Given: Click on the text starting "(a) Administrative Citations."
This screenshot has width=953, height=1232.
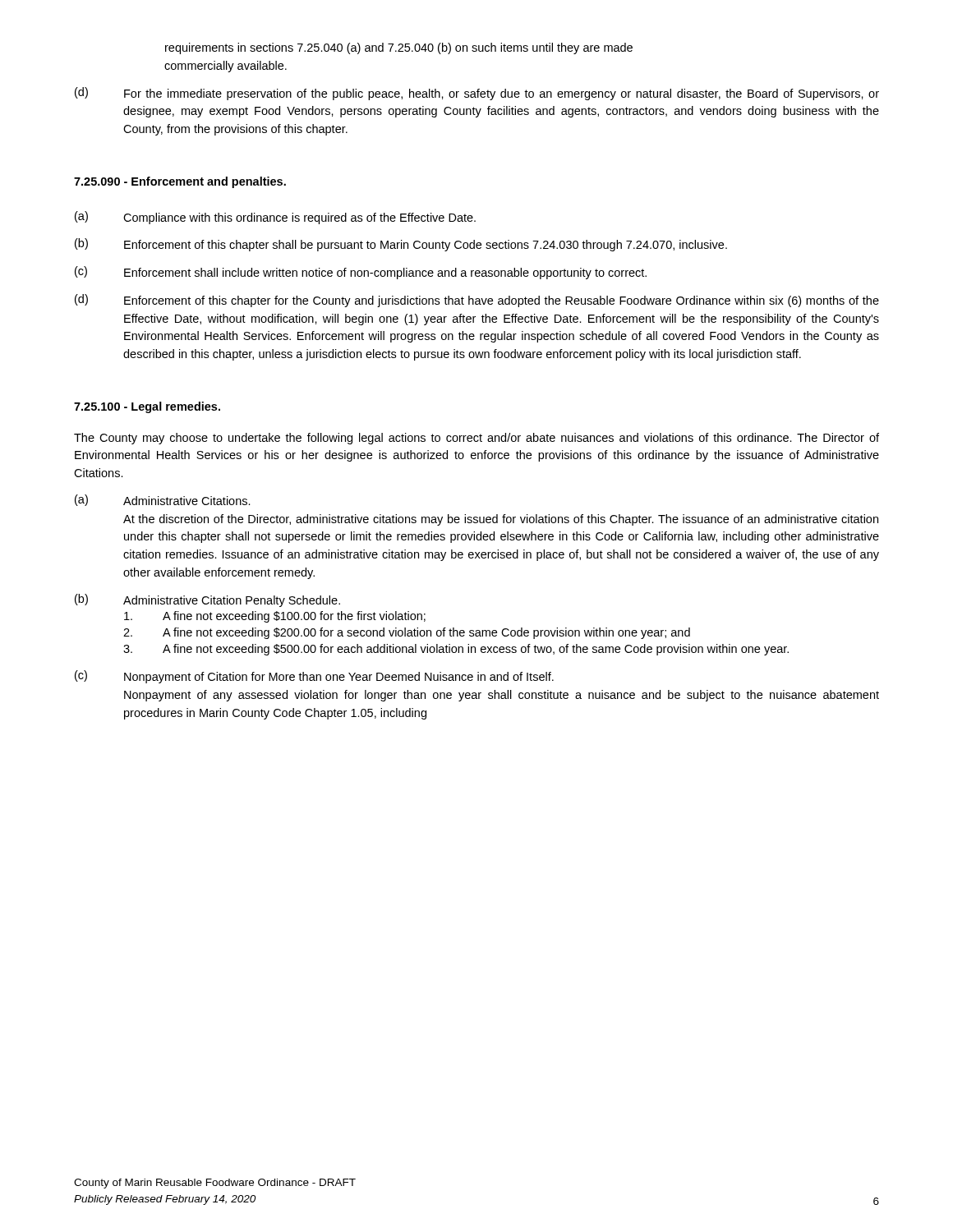Looking at the screenshot, I should pos(476,537).
